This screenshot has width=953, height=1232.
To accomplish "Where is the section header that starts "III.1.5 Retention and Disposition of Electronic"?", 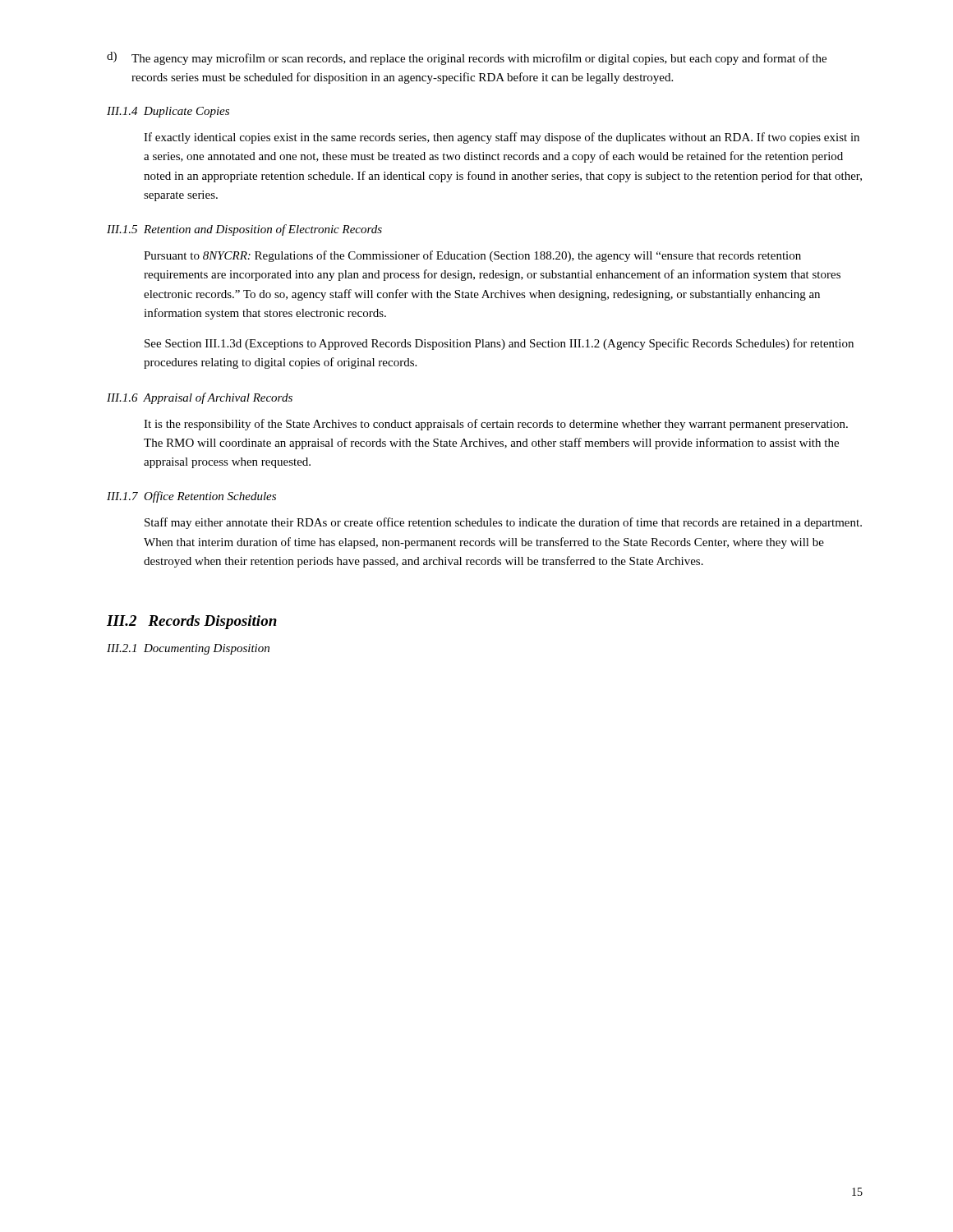I will coord(244,229).
